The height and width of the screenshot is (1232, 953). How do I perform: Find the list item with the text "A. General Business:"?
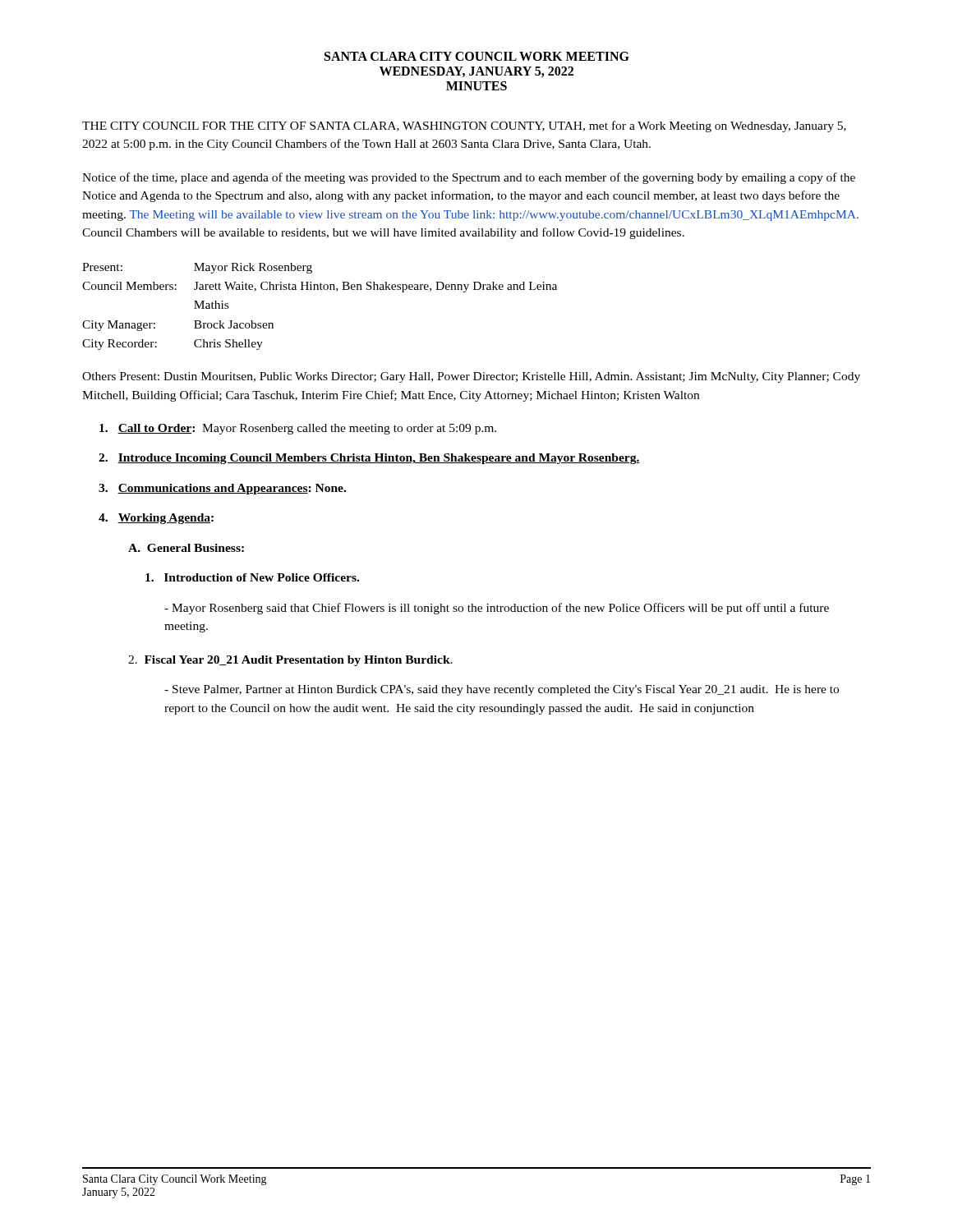[187, 547]
